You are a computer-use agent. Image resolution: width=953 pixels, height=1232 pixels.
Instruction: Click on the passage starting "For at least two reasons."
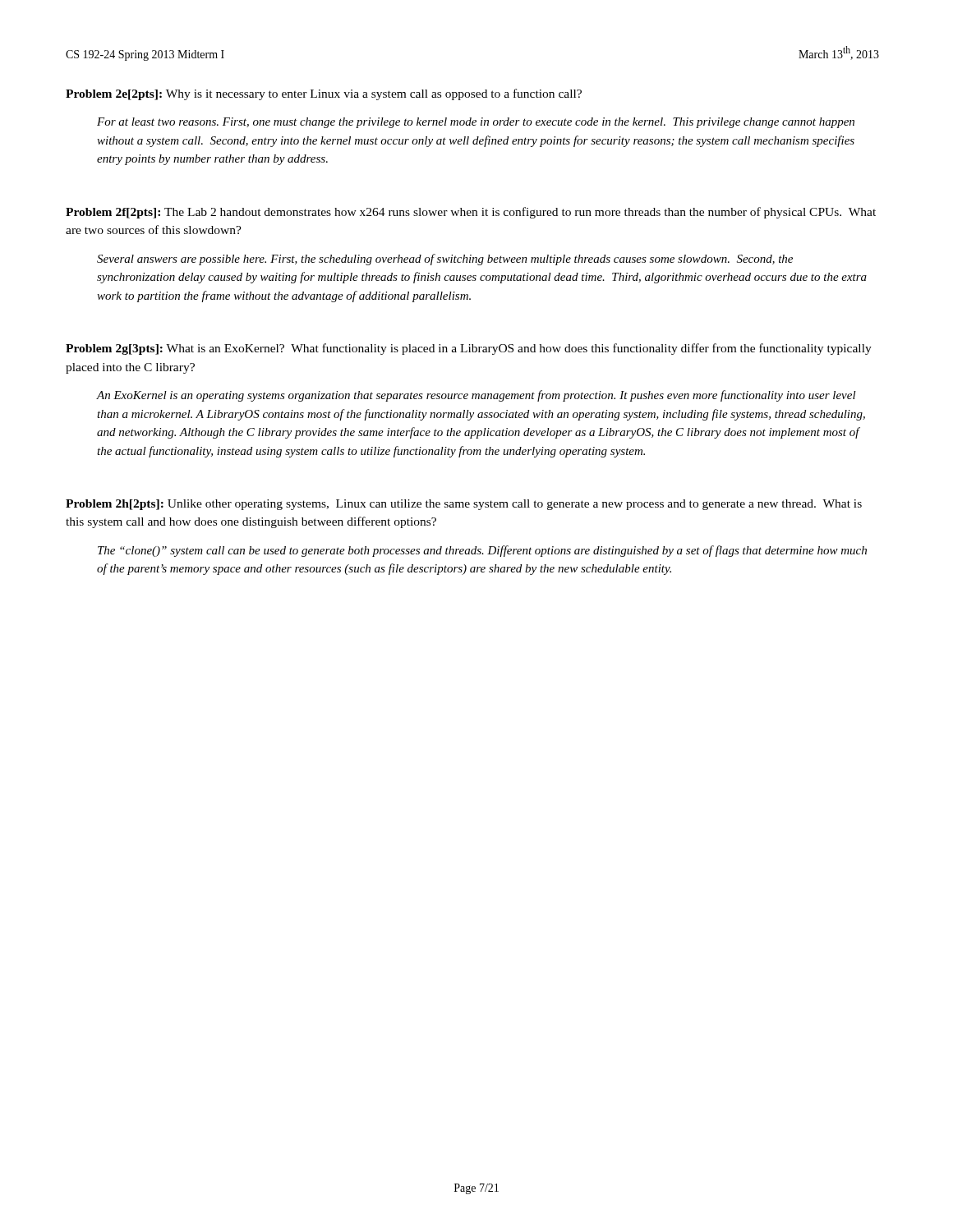click(x=476, y=140)
